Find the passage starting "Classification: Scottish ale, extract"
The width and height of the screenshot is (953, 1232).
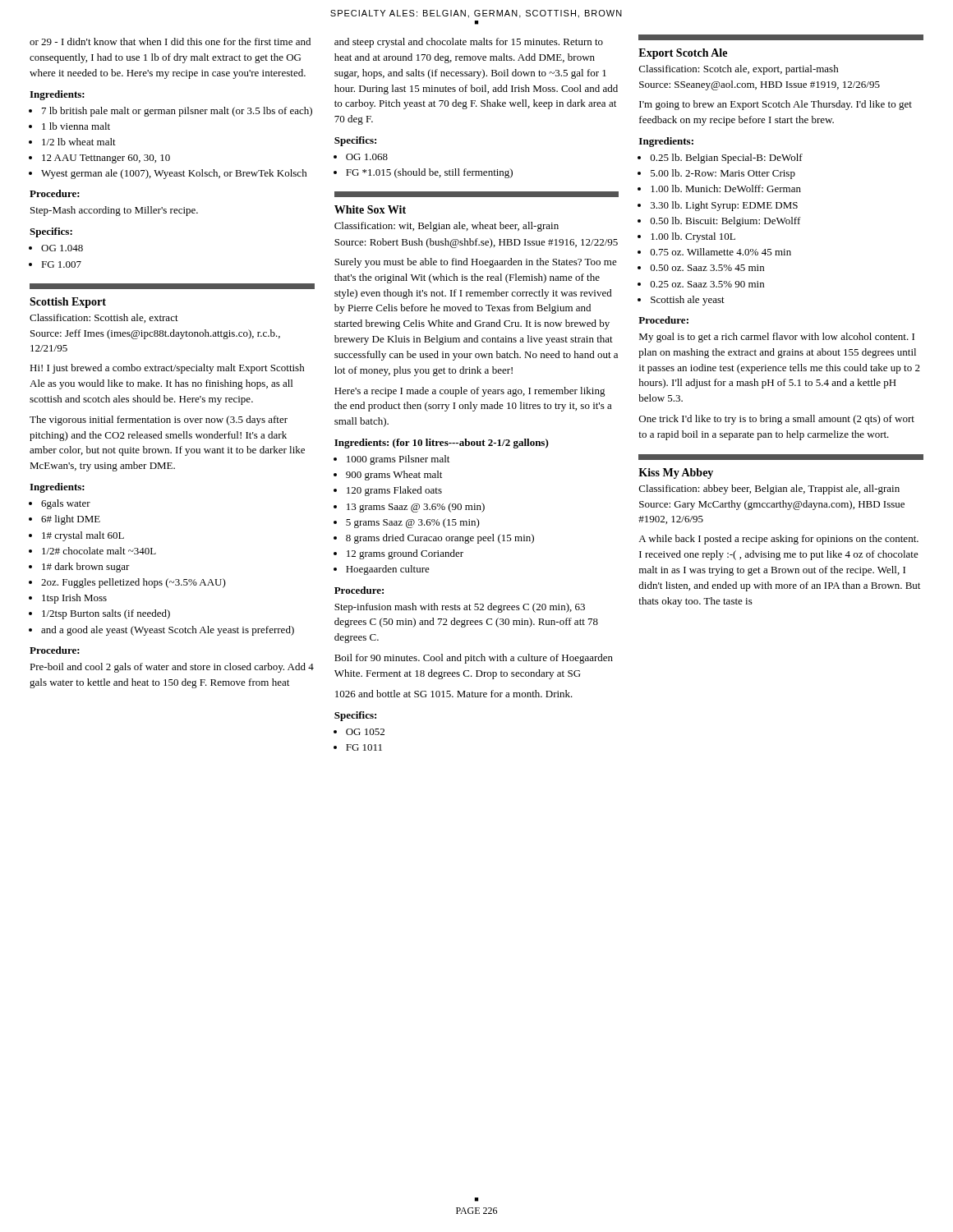point(104,317)
